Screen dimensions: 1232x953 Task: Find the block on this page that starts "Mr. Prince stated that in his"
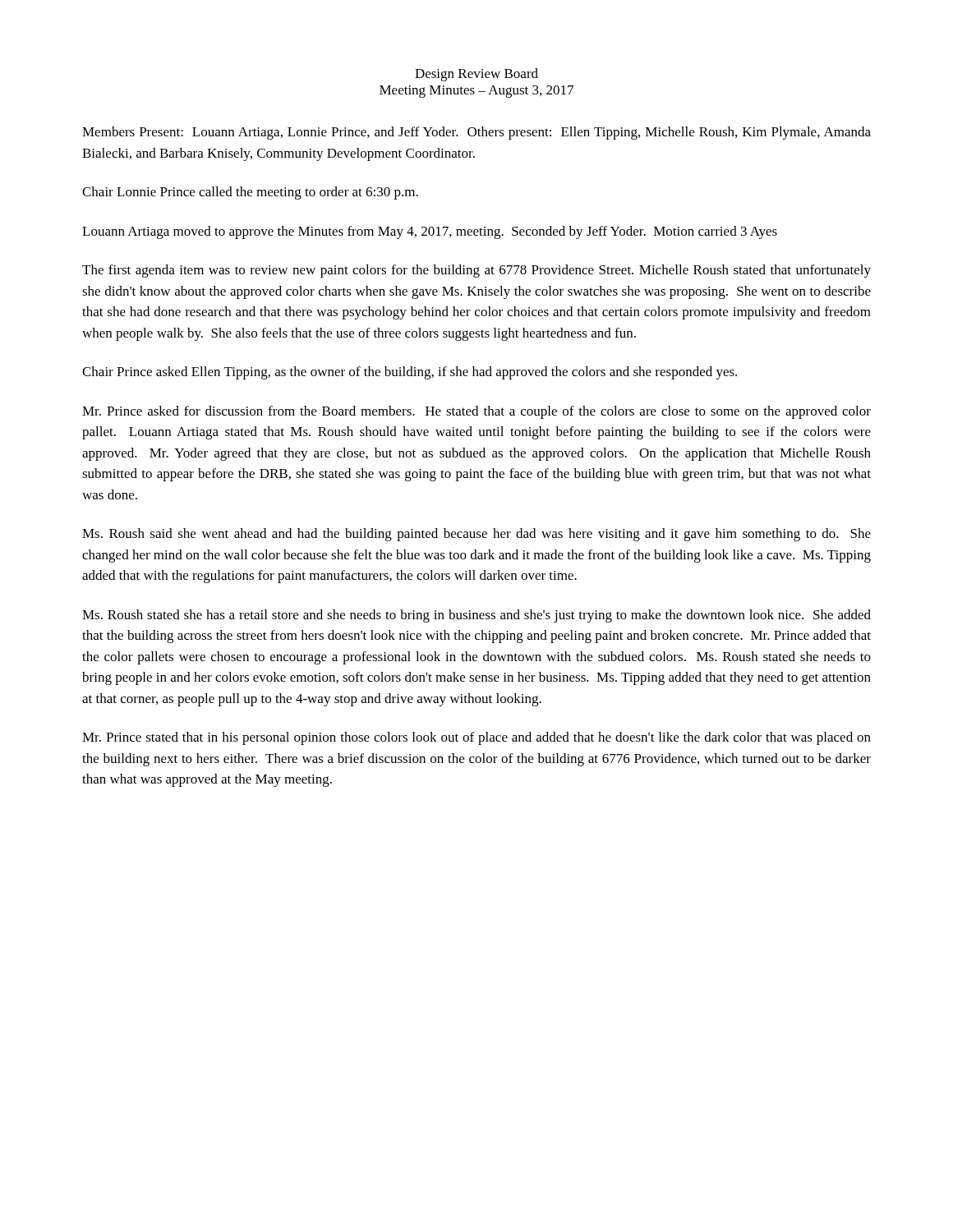click(476, 758)
